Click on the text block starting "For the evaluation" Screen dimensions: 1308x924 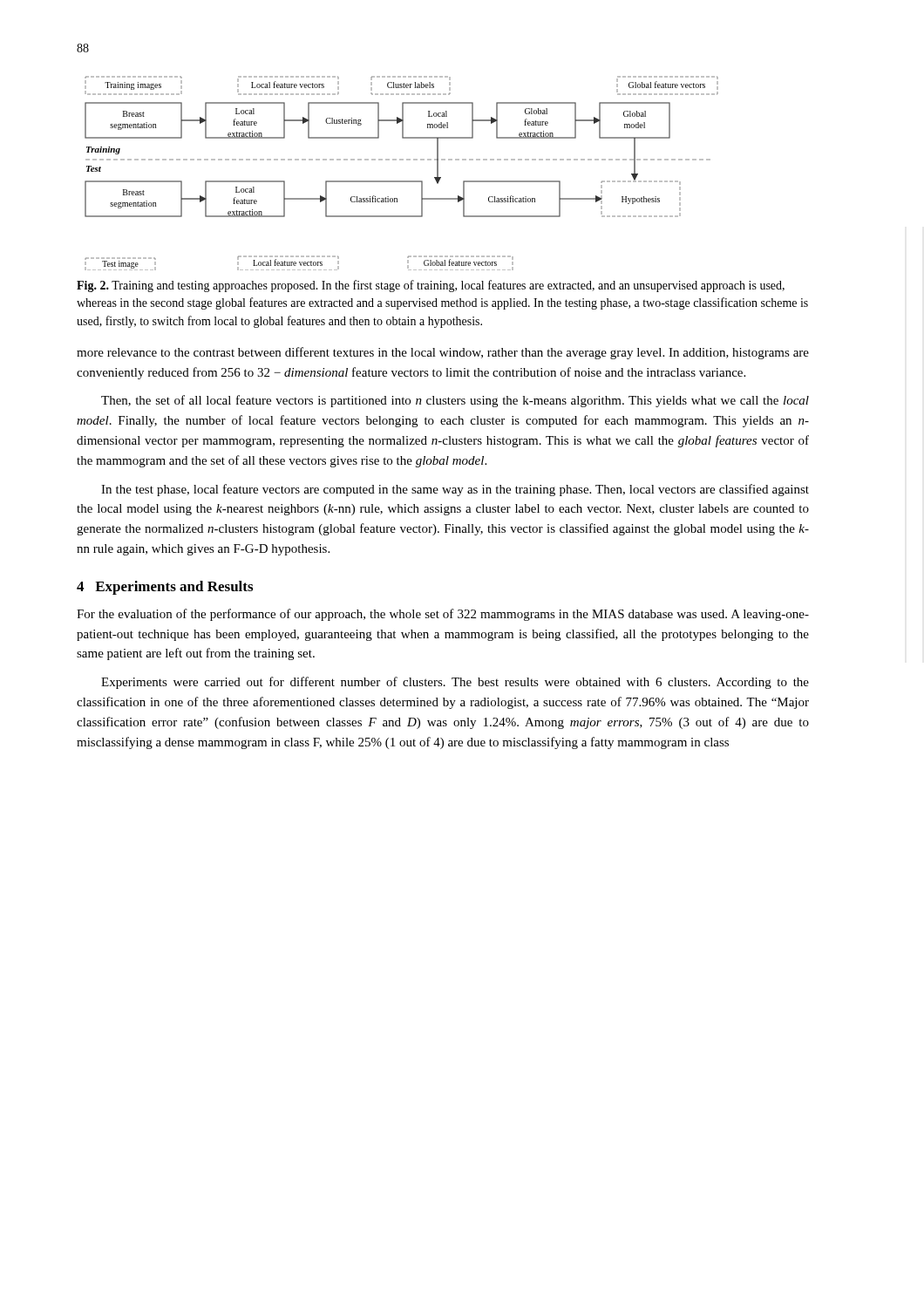[443, 634]
